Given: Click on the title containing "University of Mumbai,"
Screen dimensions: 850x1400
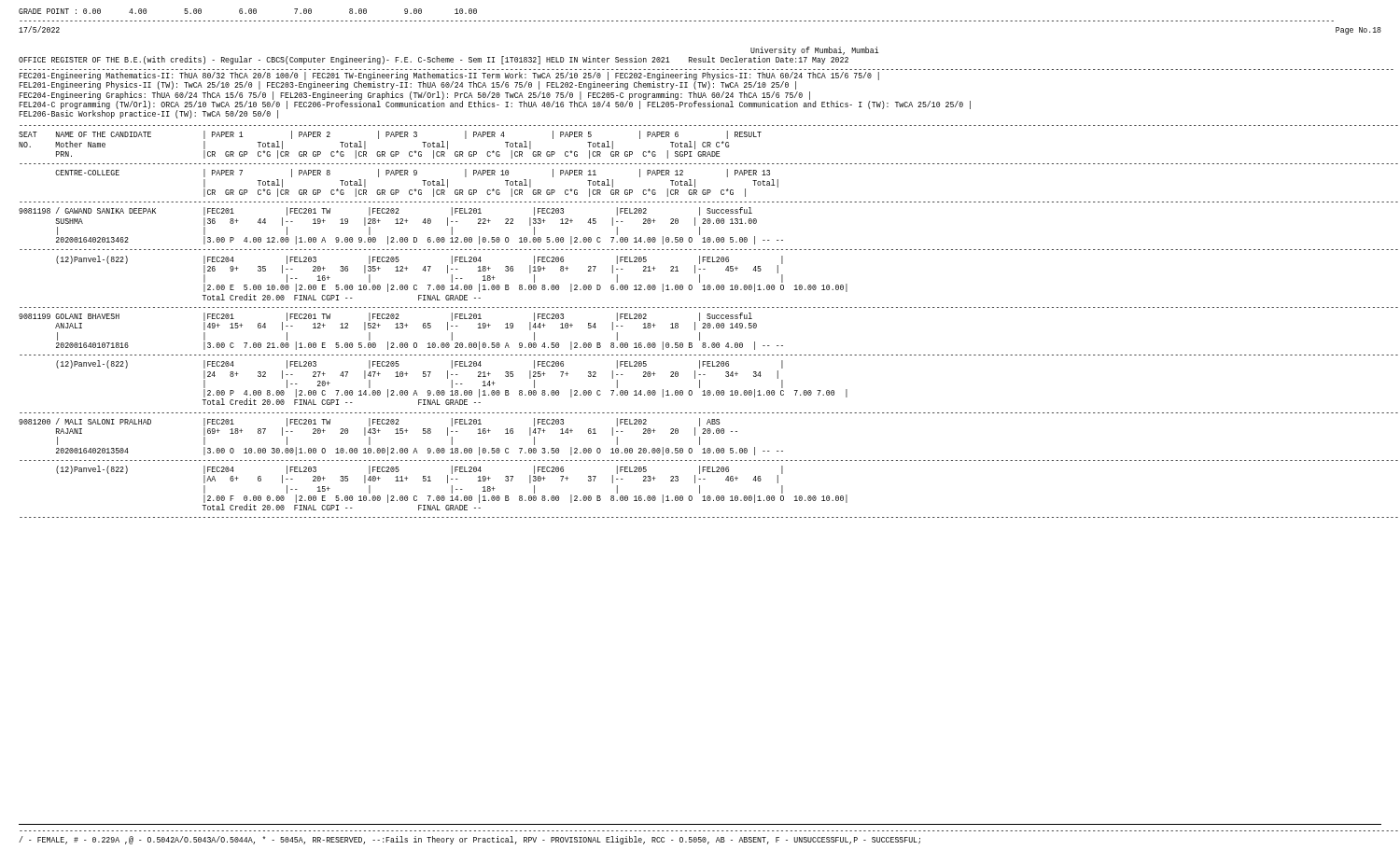Looking at the screenshot, I should click(700, 51).
